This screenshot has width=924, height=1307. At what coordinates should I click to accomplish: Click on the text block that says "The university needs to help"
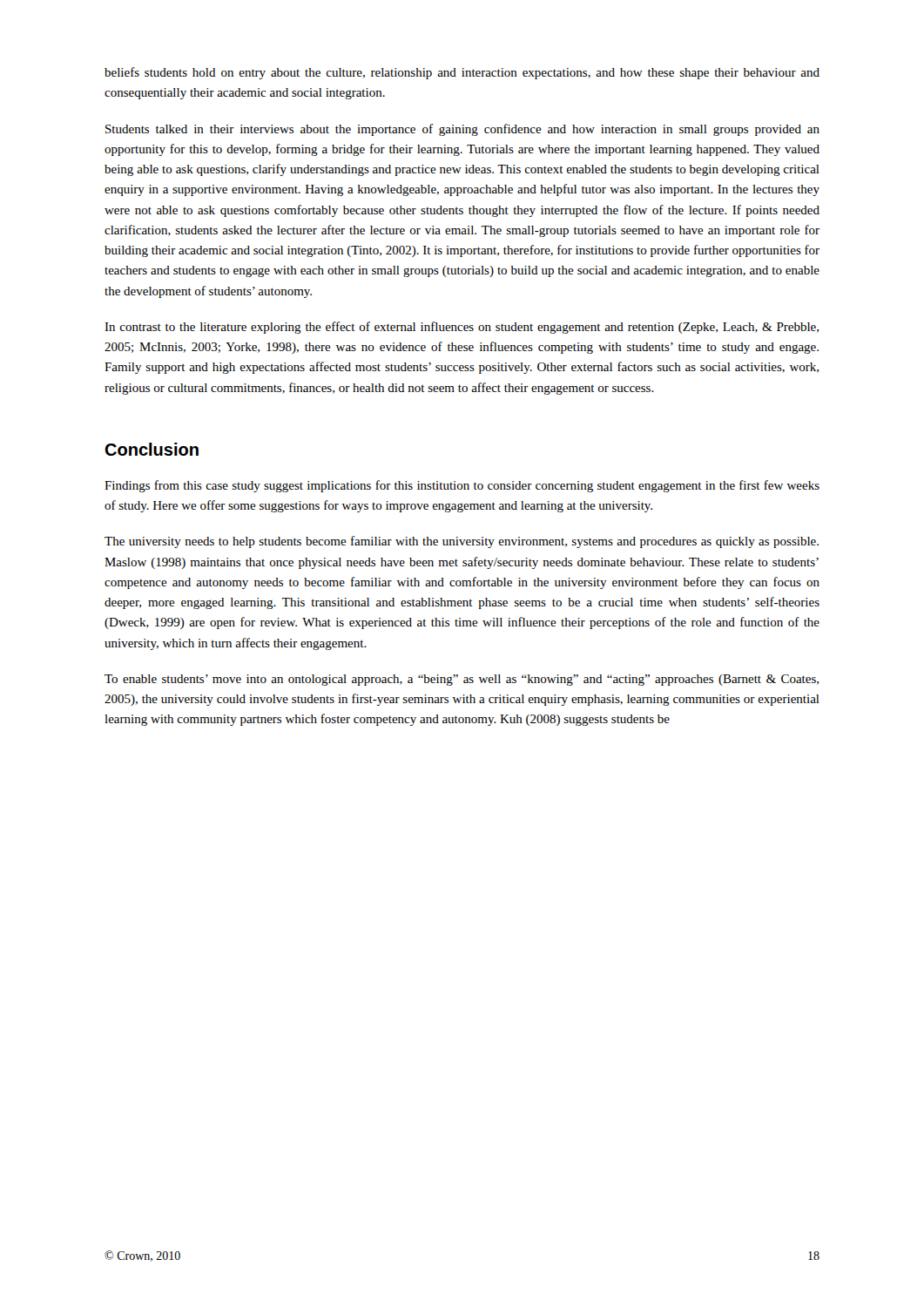462,592
